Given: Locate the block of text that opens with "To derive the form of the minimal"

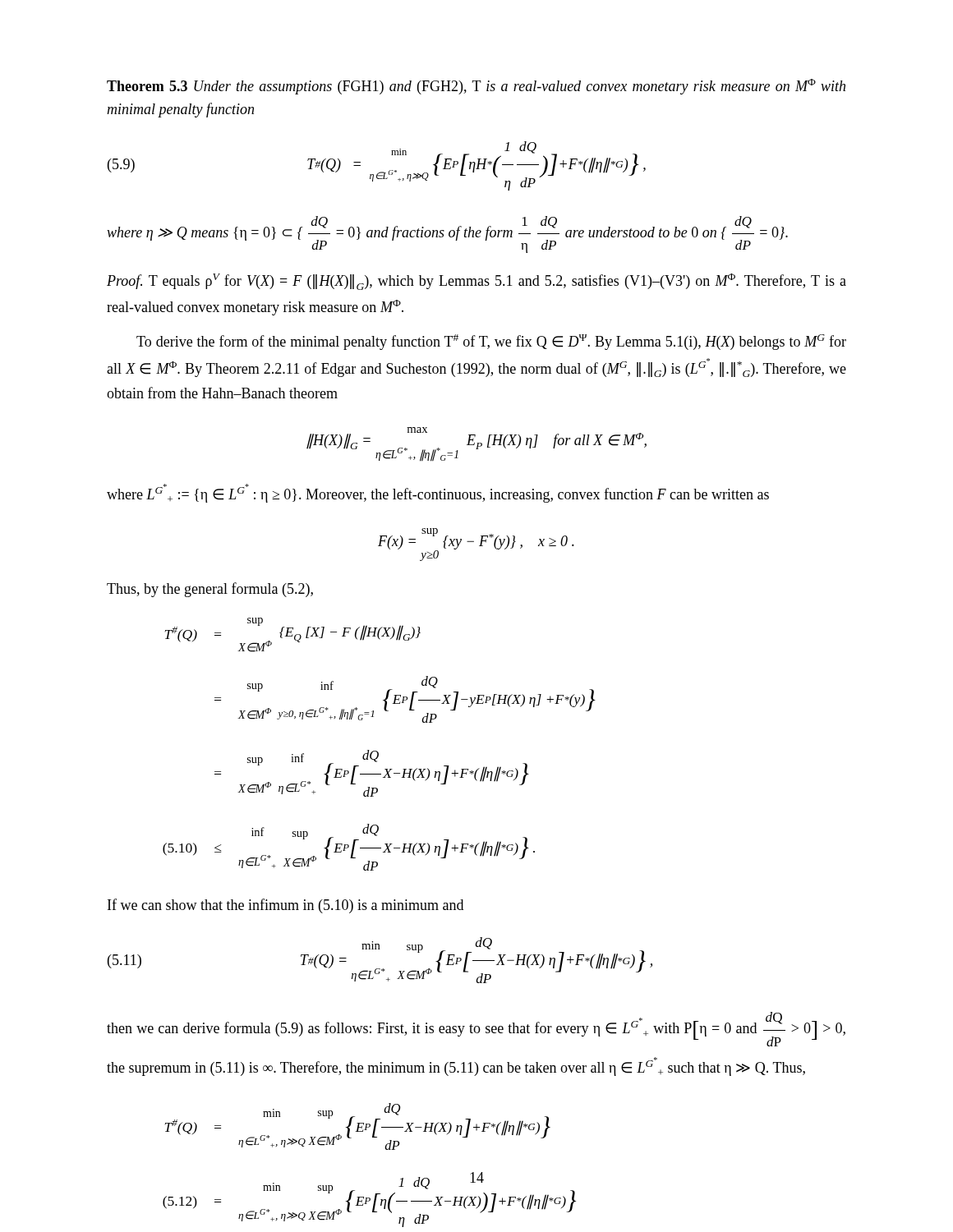Looking at the screenshot, I should point(476,366).
